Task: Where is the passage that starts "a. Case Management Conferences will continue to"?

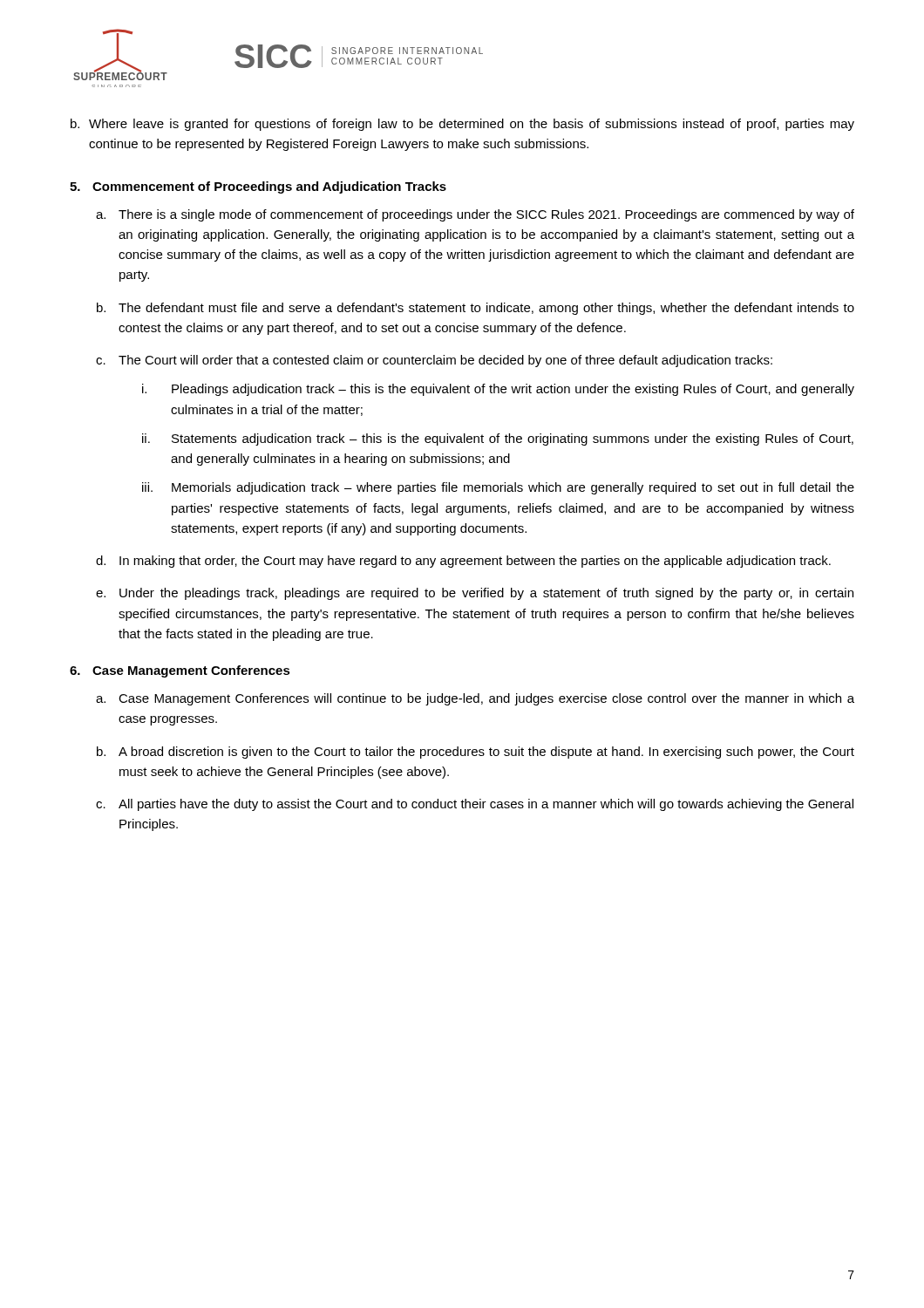Action: click(475, 708)
